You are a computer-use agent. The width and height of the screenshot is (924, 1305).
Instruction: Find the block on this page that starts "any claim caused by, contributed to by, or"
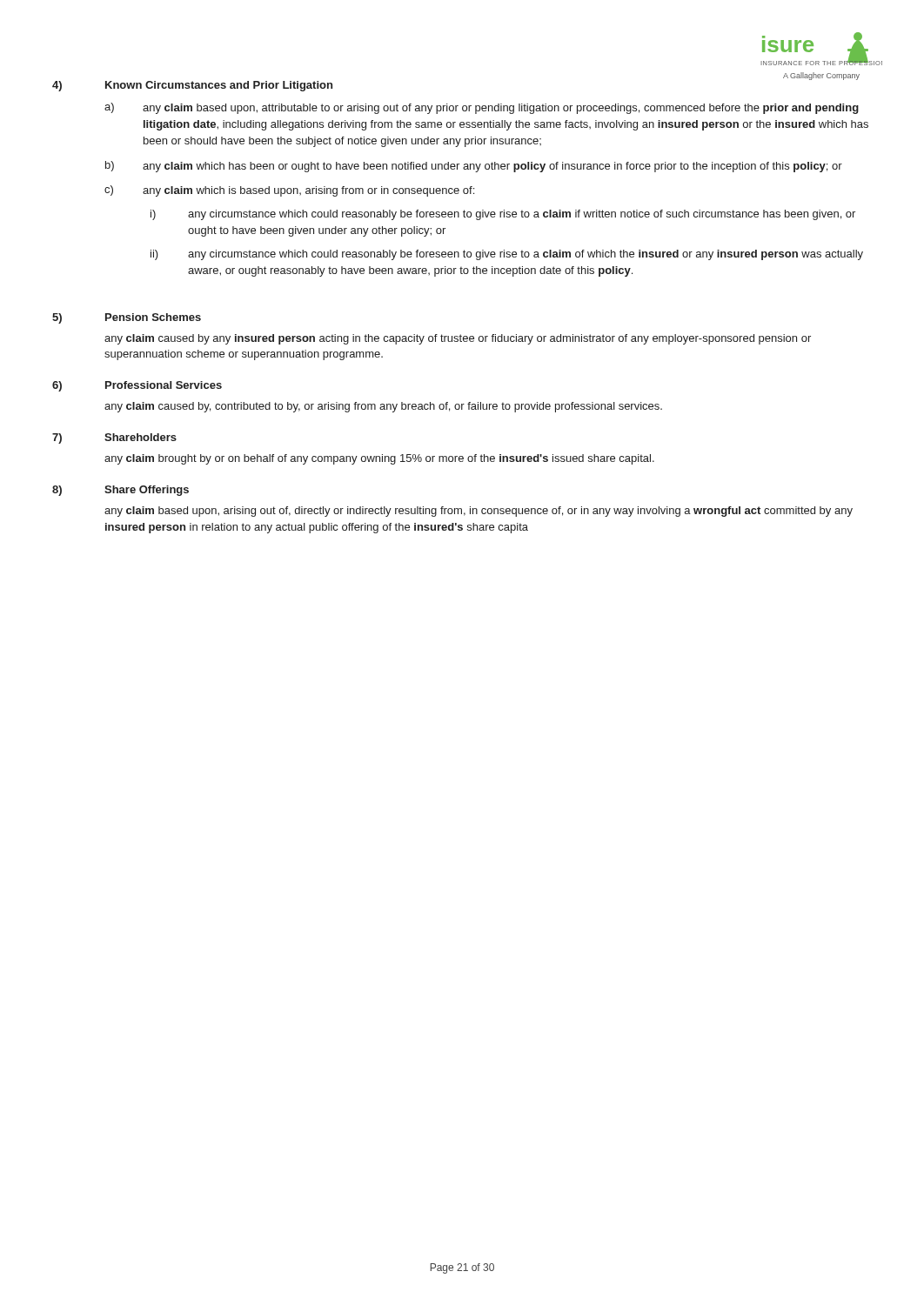coord(384,406)
